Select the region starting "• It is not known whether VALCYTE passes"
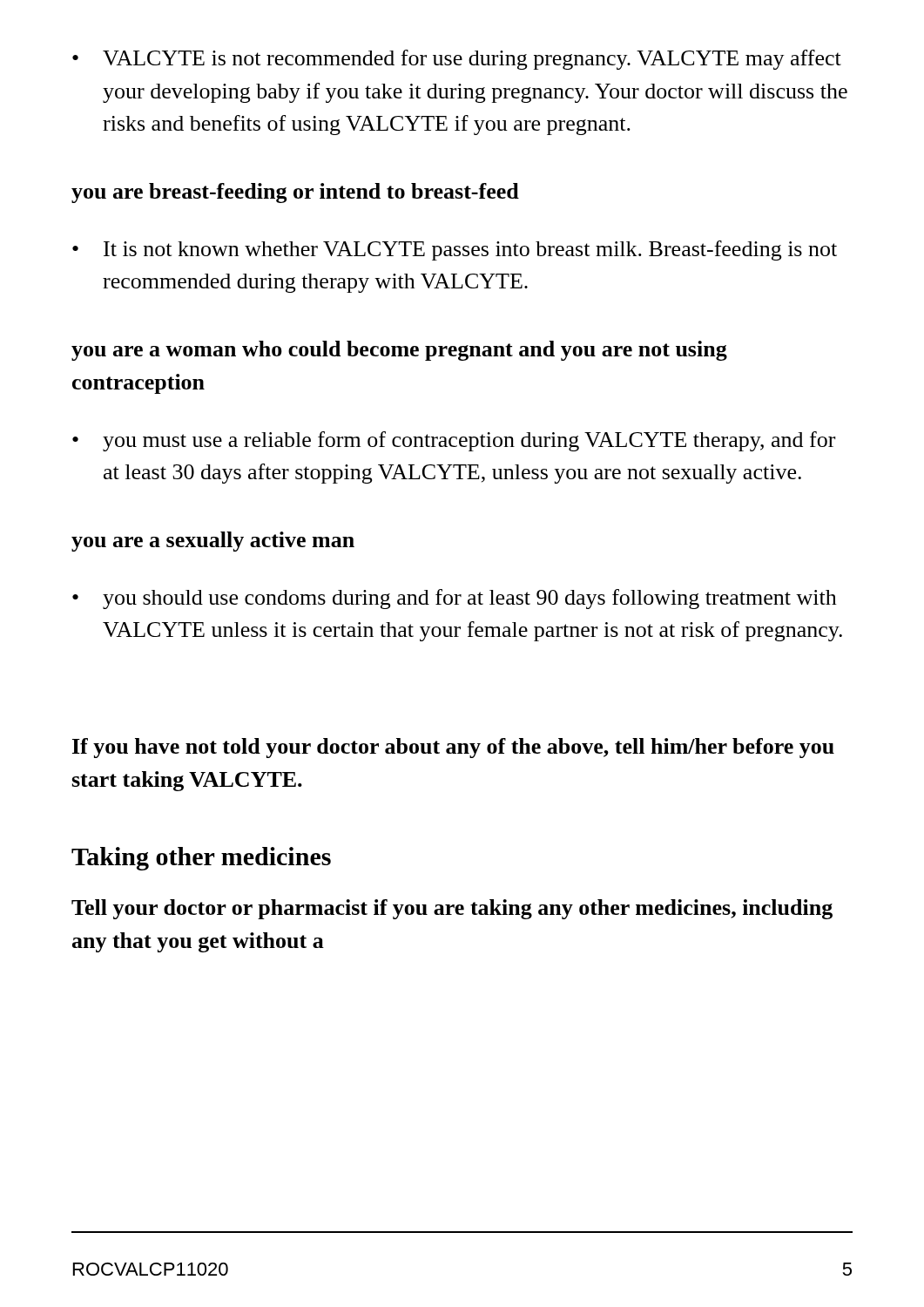Image resolution: width=924 pixels, height=1307 pixels. click(x=462, y=265)
